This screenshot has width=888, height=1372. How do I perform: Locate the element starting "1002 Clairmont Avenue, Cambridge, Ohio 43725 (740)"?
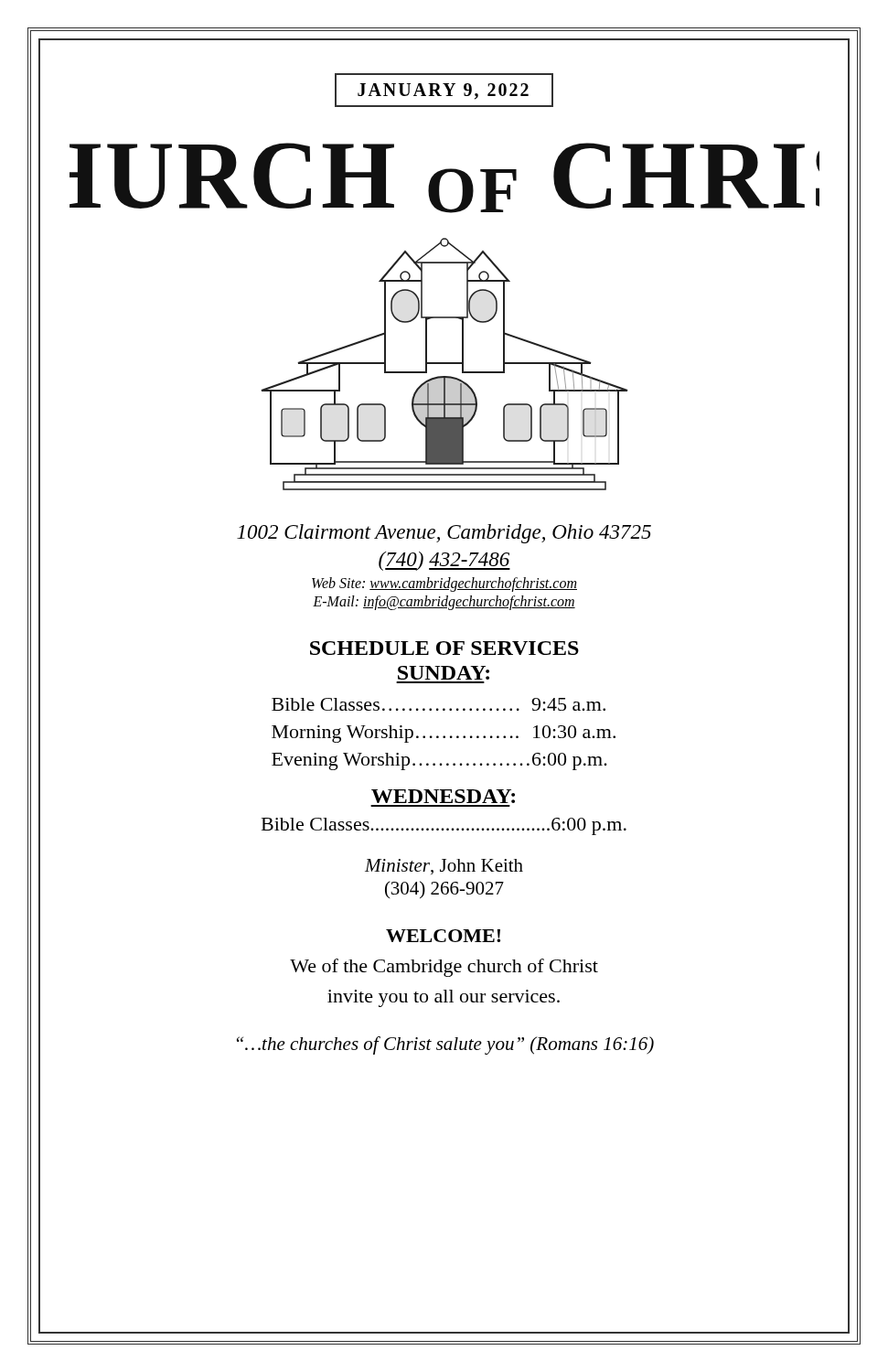tap(444, 565)
